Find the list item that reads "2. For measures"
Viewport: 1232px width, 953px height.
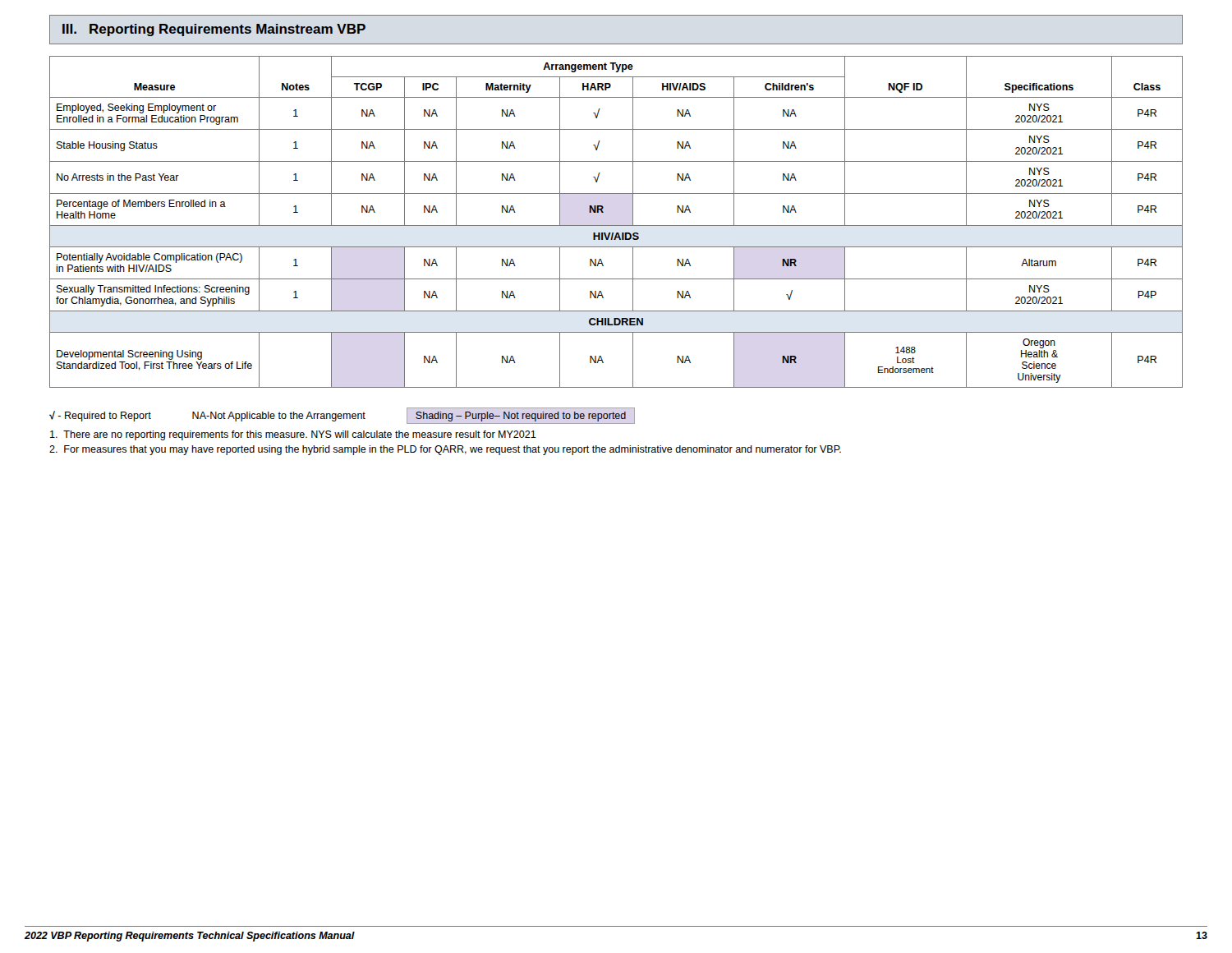445,449
